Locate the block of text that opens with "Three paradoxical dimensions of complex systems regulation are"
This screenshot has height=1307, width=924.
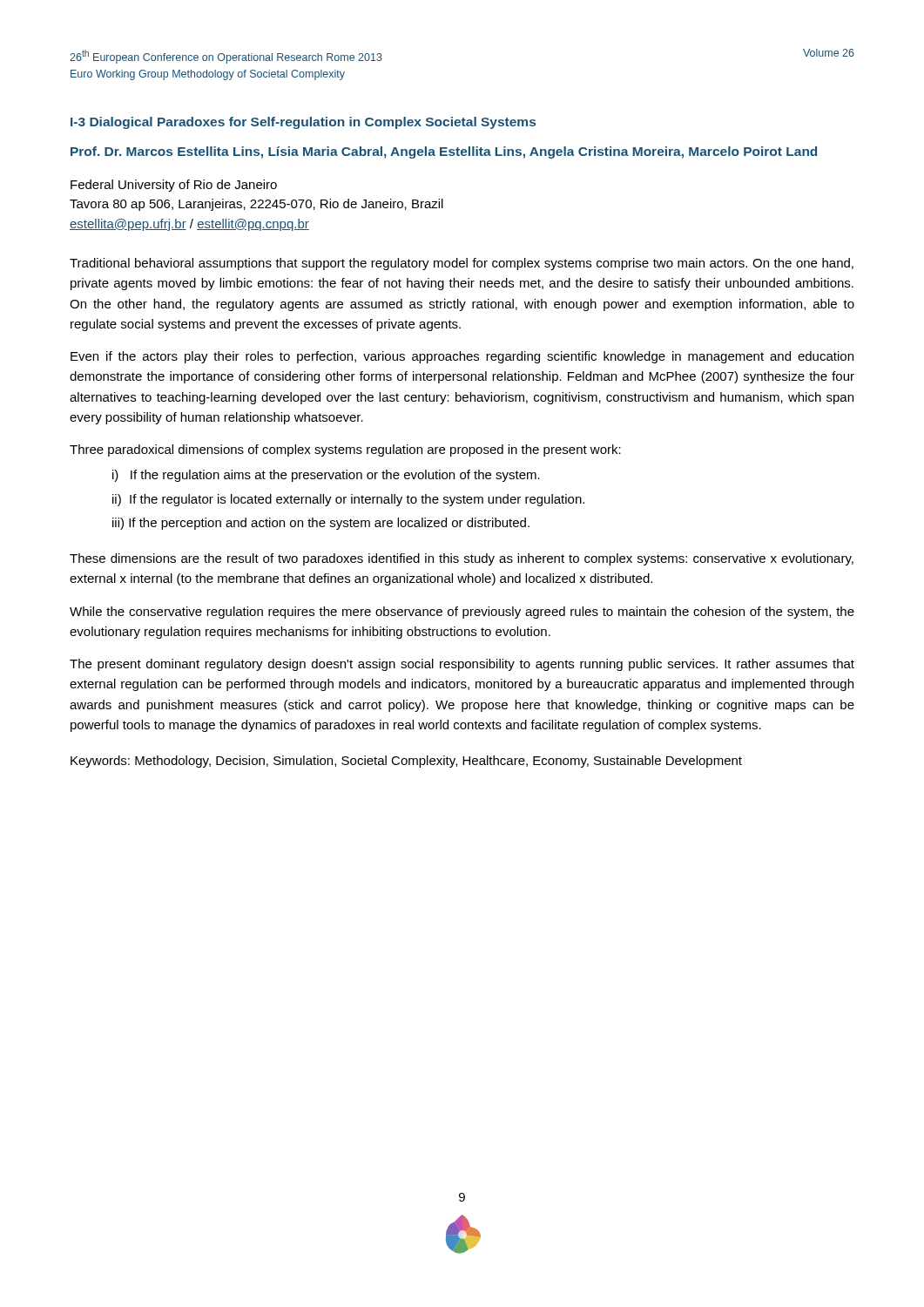tap(346, 449)
